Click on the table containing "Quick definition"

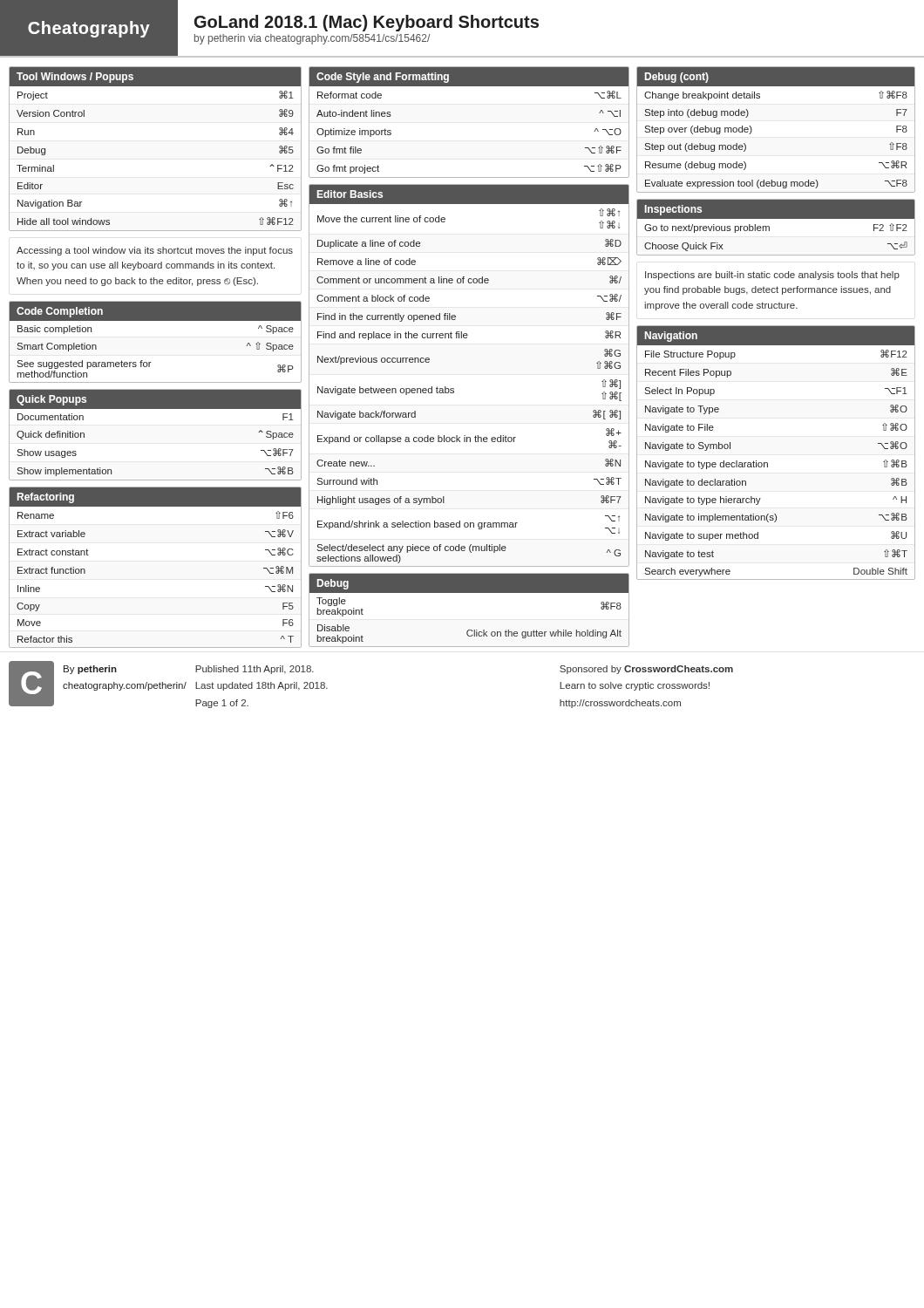tap(155, 435)
